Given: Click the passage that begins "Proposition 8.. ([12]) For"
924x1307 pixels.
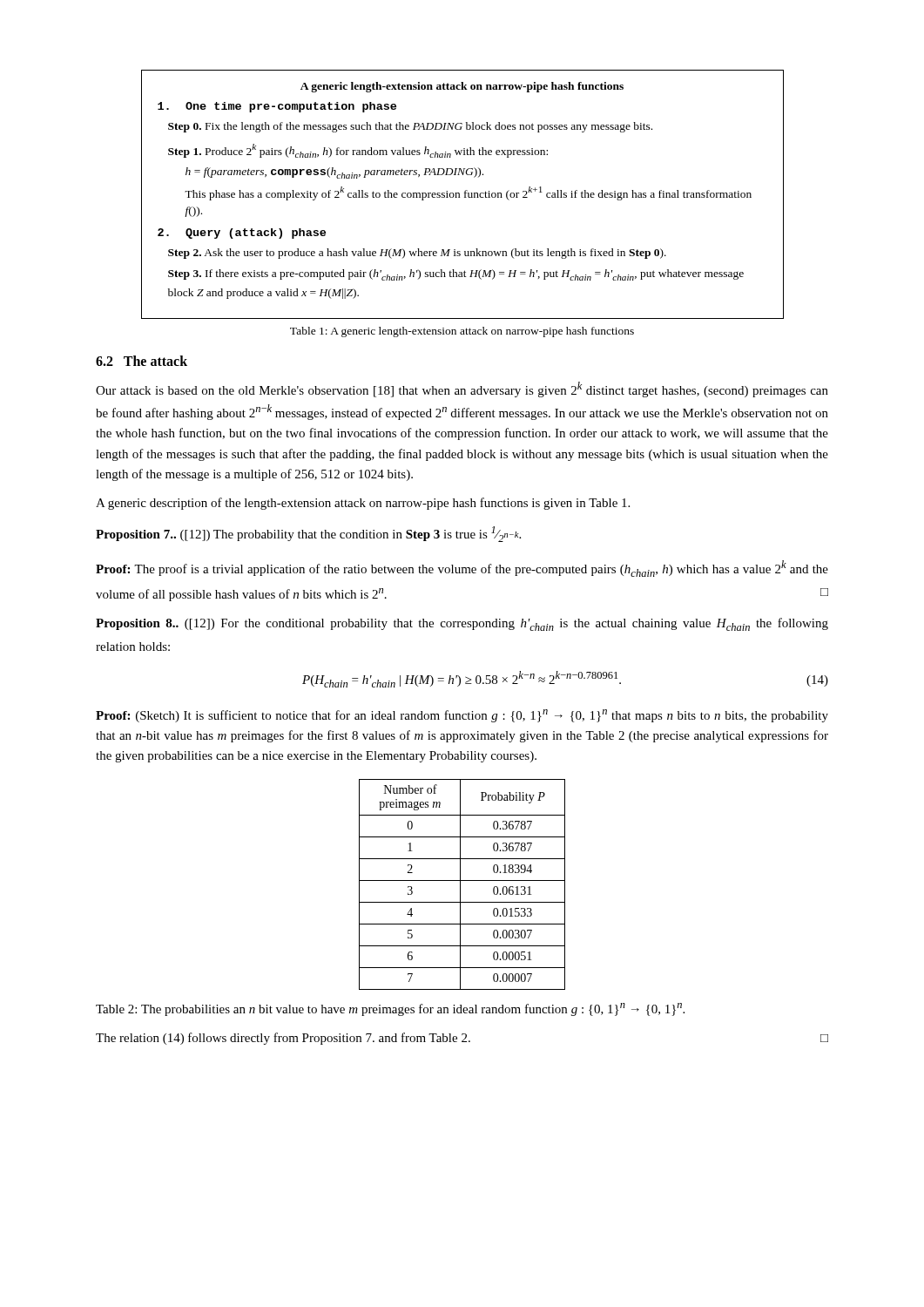Looking at the screenshot, I should click(462, 635).
